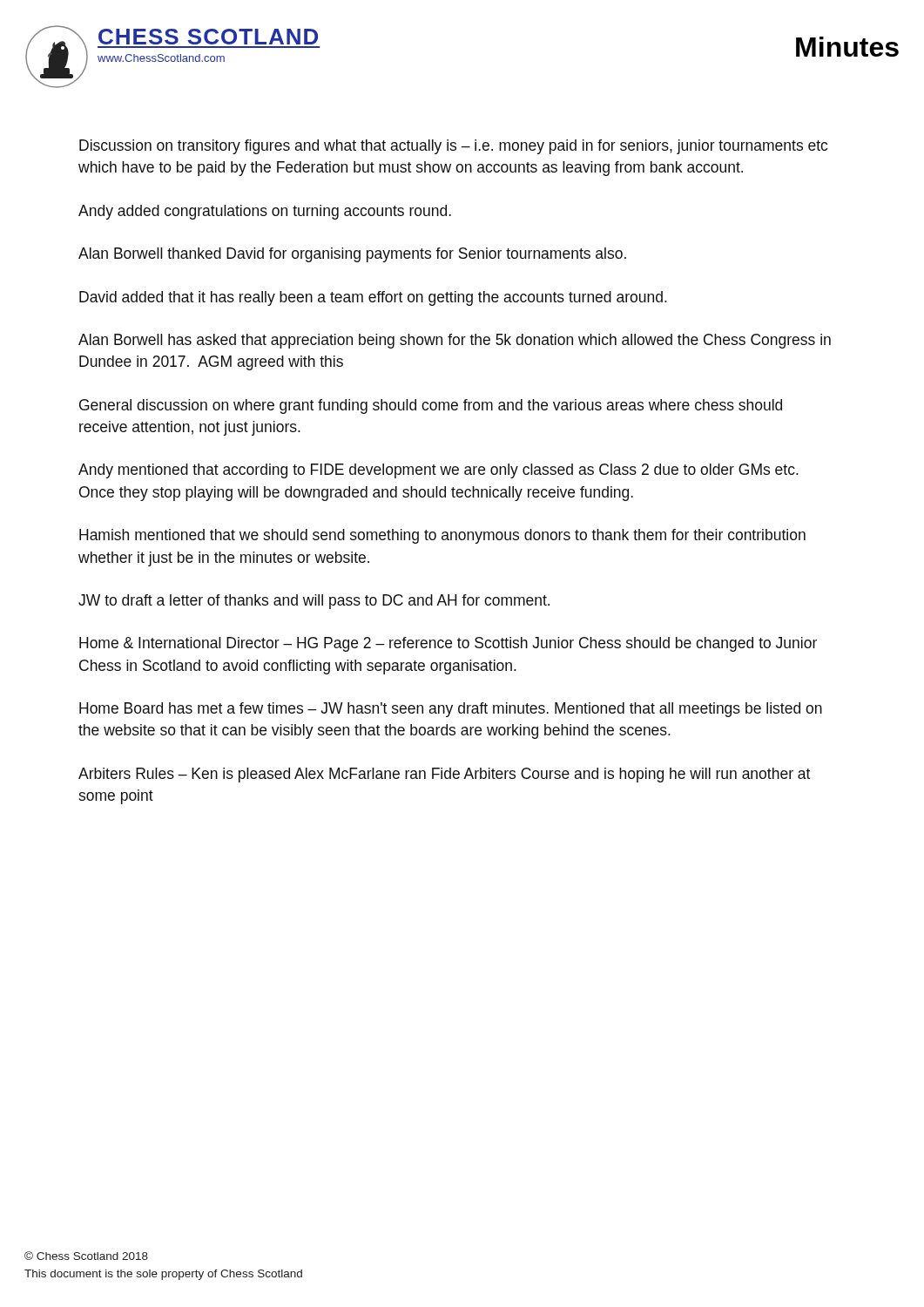Where is the passage that starts "Home Board has met a few"?
This screenshot has width=924, height=1307.
(450, 719)
